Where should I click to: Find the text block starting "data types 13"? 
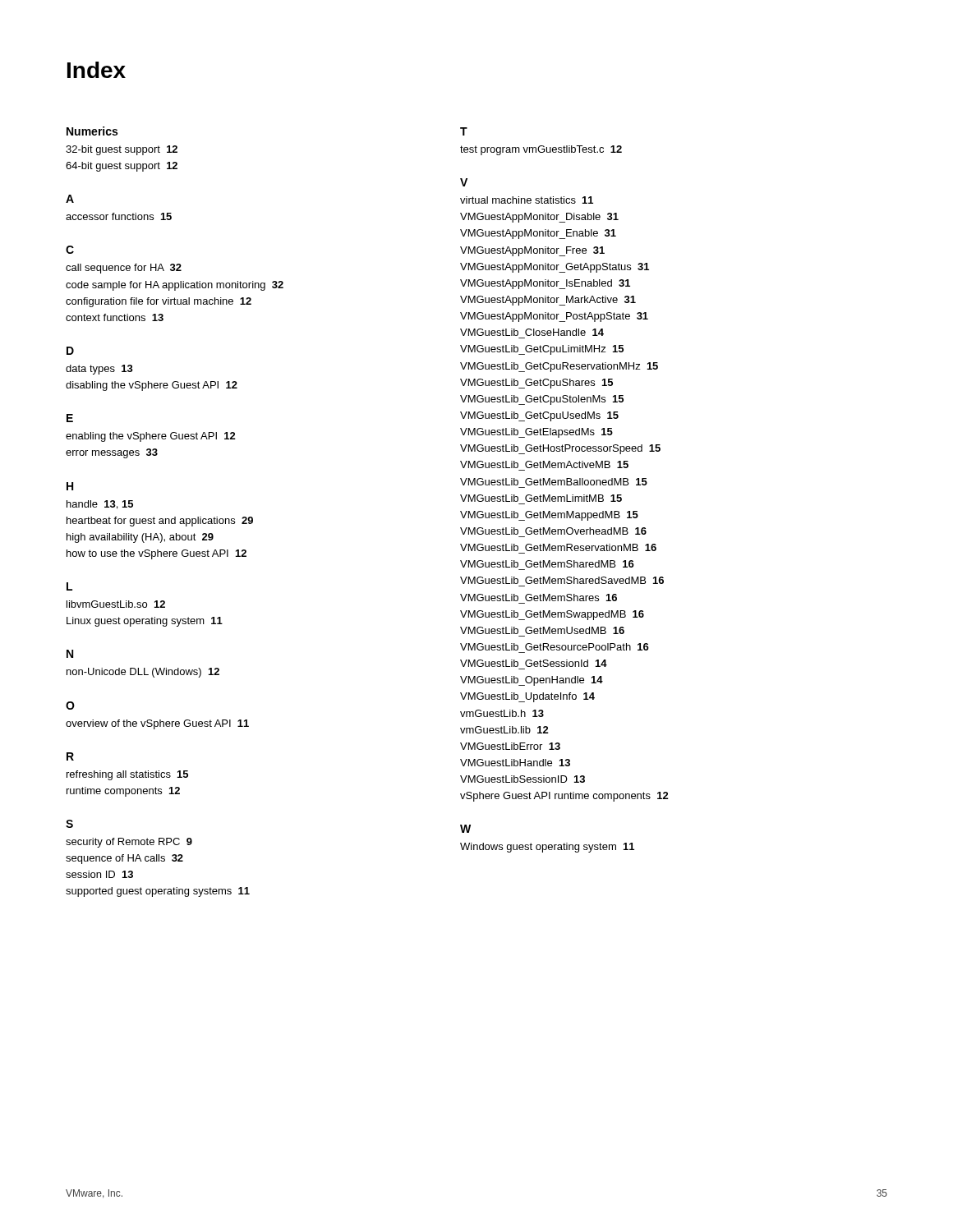click(99, 368)
